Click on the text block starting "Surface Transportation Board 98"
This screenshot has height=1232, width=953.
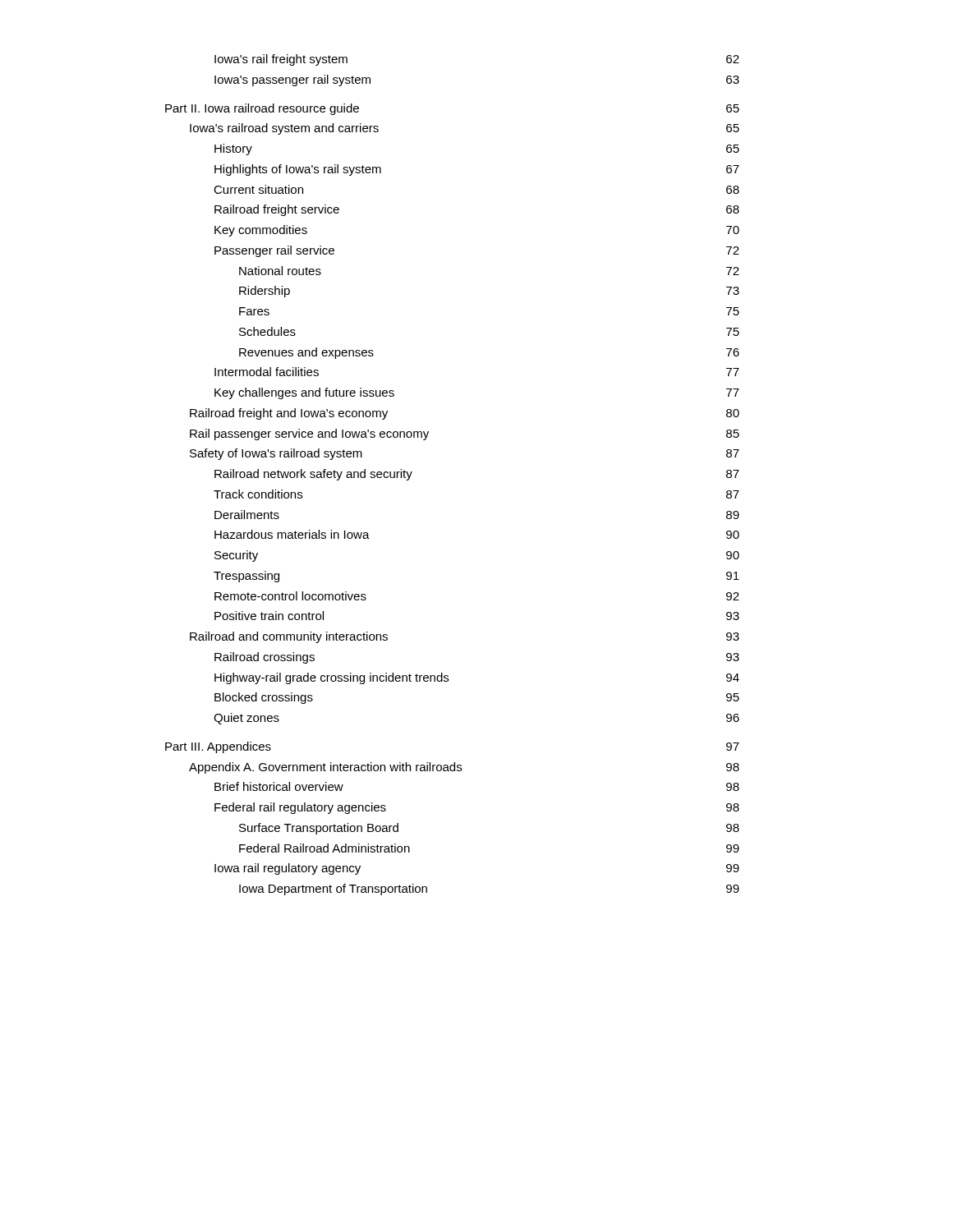pos(322,828)
